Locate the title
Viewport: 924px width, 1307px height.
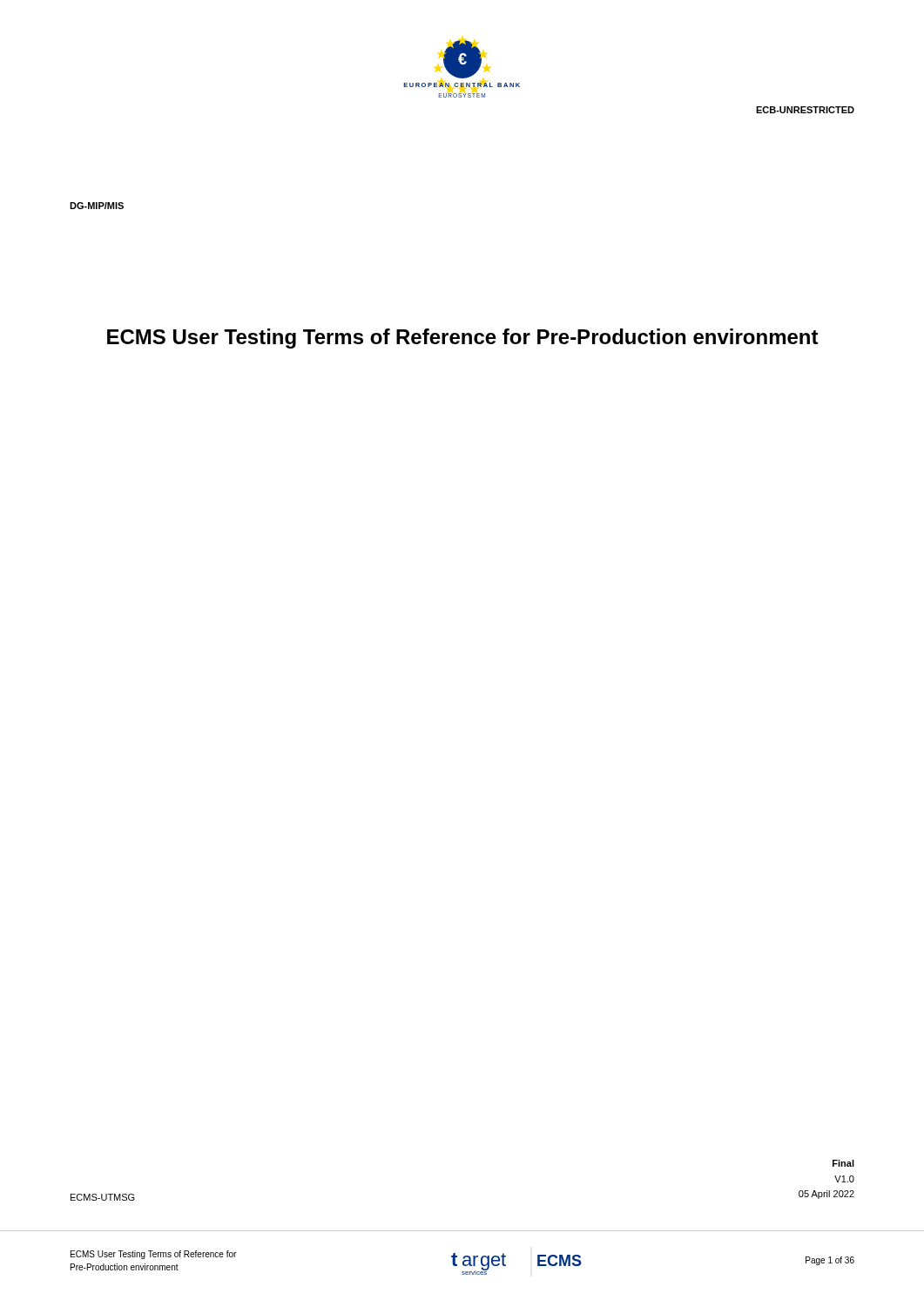point(462,337)
